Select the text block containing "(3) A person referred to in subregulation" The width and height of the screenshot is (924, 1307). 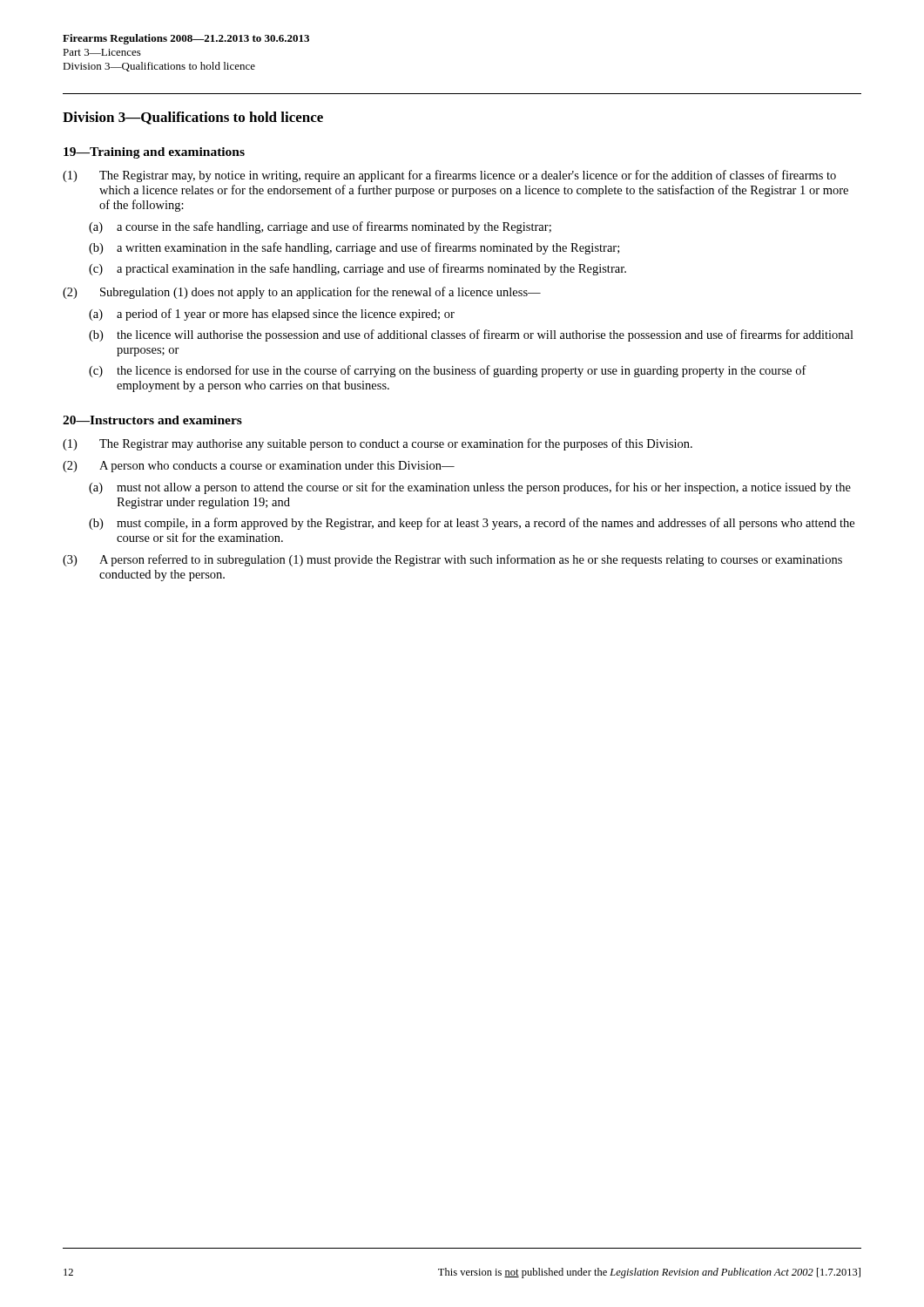(462, 567)
